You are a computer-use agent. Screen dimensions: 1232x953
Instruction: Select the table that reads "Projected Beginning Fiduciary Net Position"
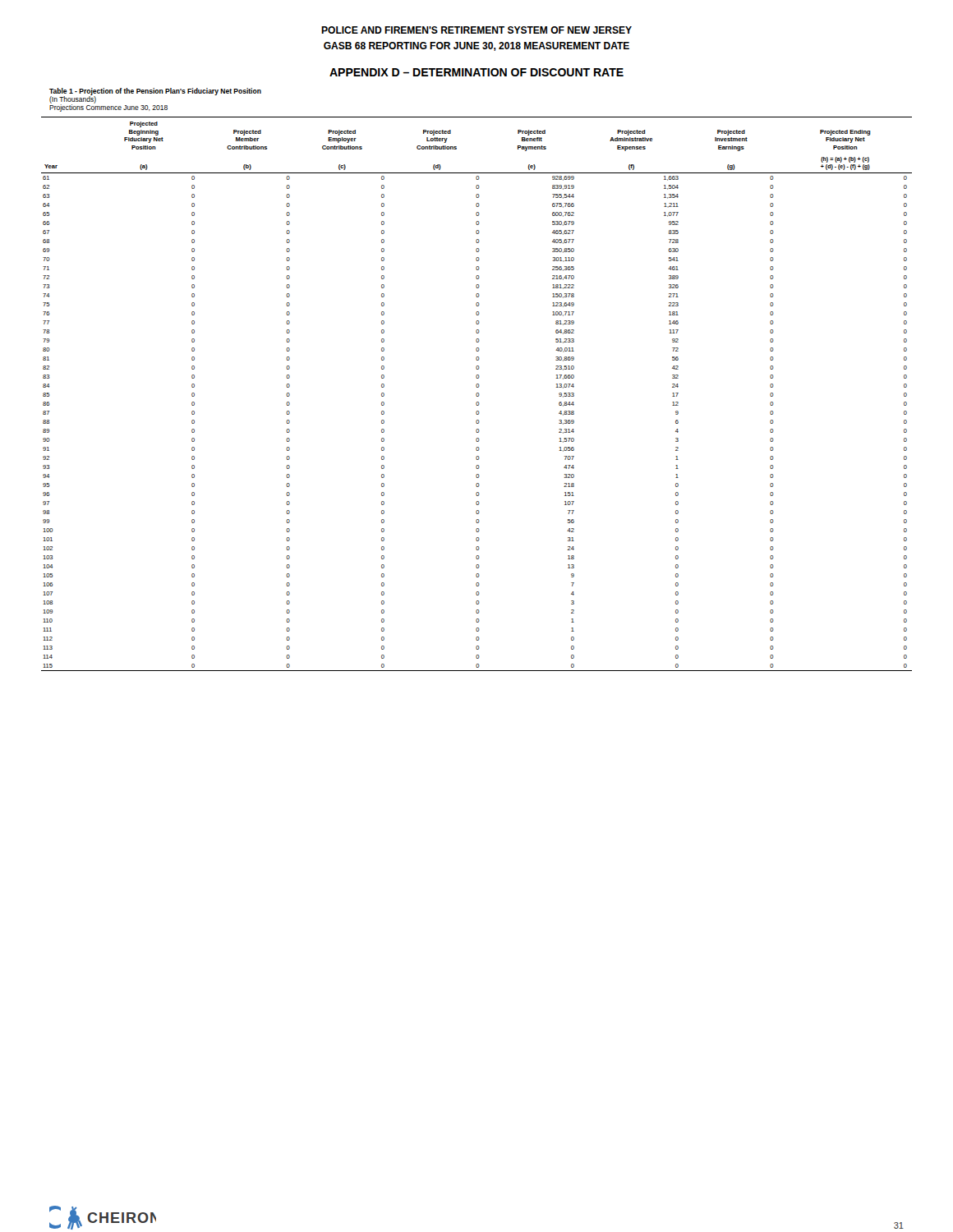pyautogui.click(x=476, y=394)
